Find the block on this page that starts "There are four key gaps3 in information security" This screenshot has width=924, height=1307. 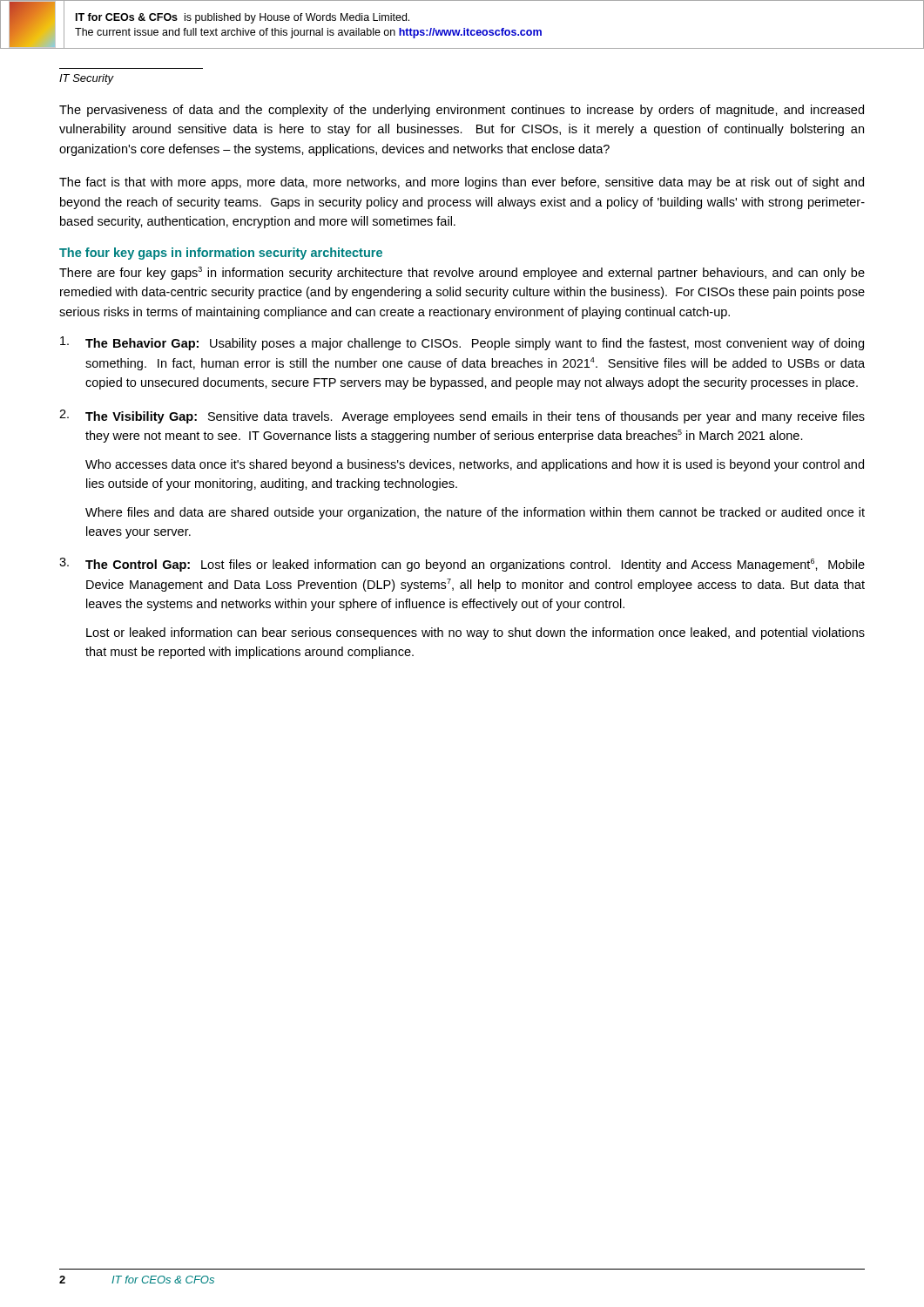pyautogui.click(x=462, y=292)
